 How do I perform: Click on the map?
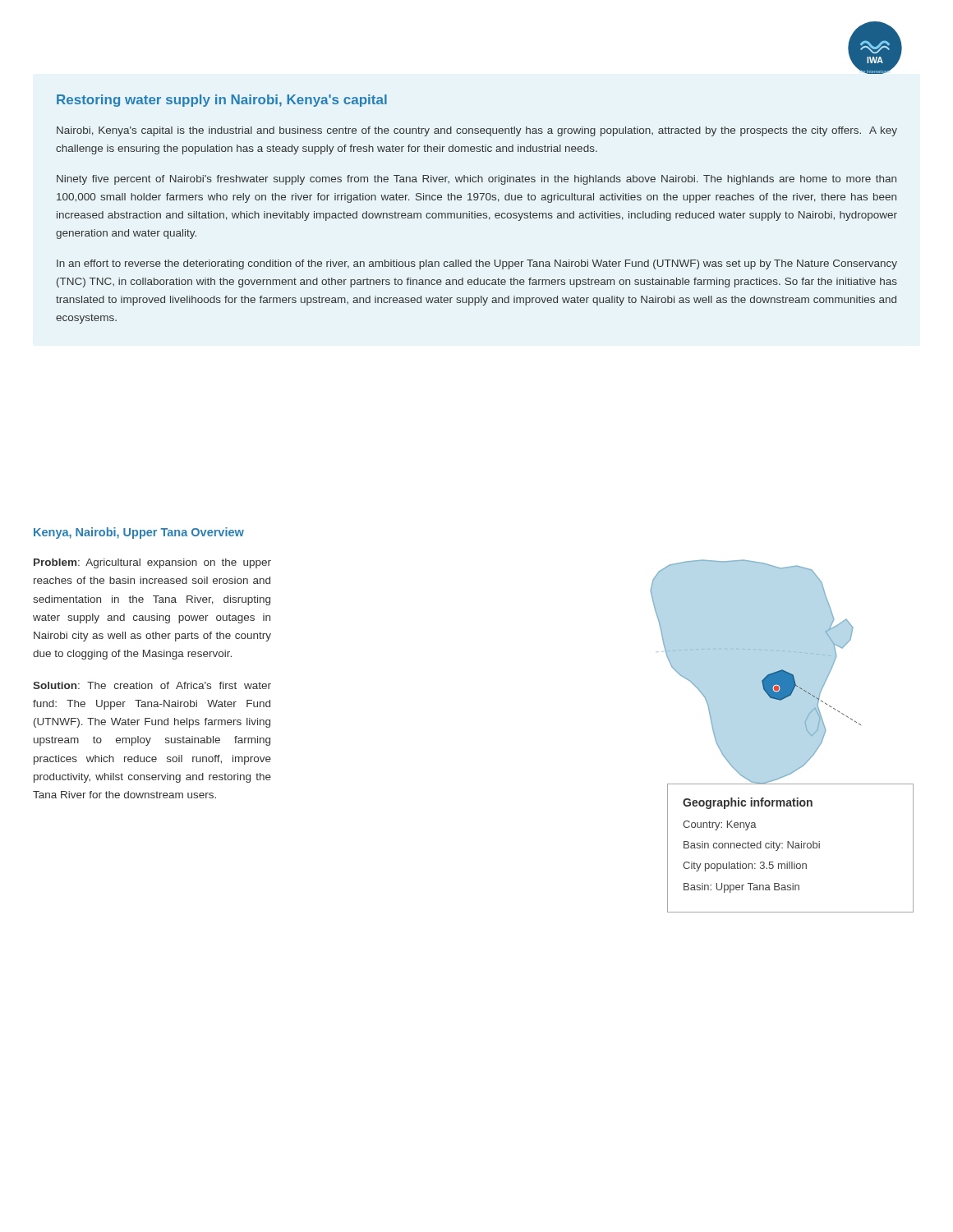tap(764, 693)
